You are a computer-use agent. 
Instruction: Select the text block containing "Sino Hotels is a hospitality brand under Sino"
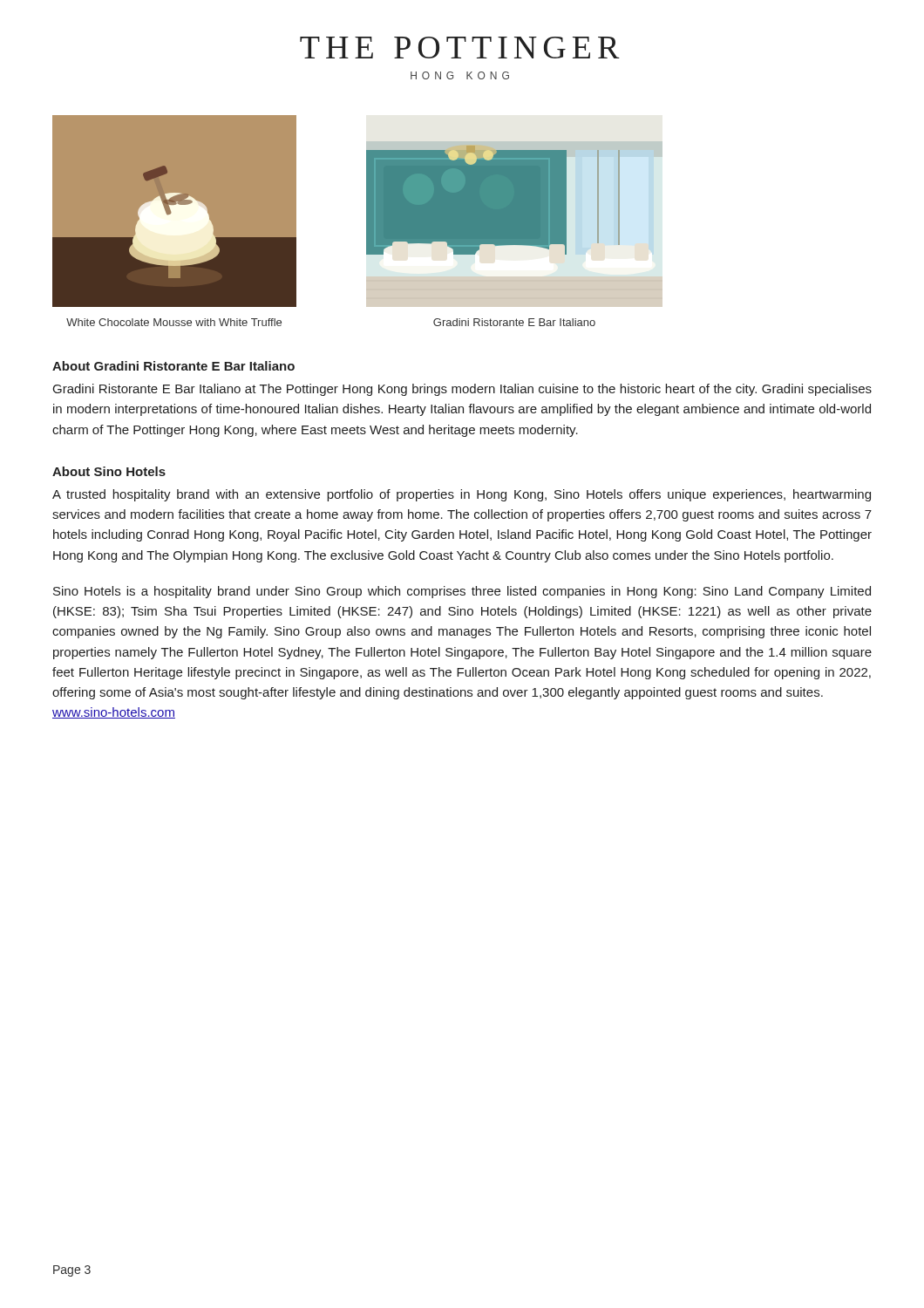point(462,651)
